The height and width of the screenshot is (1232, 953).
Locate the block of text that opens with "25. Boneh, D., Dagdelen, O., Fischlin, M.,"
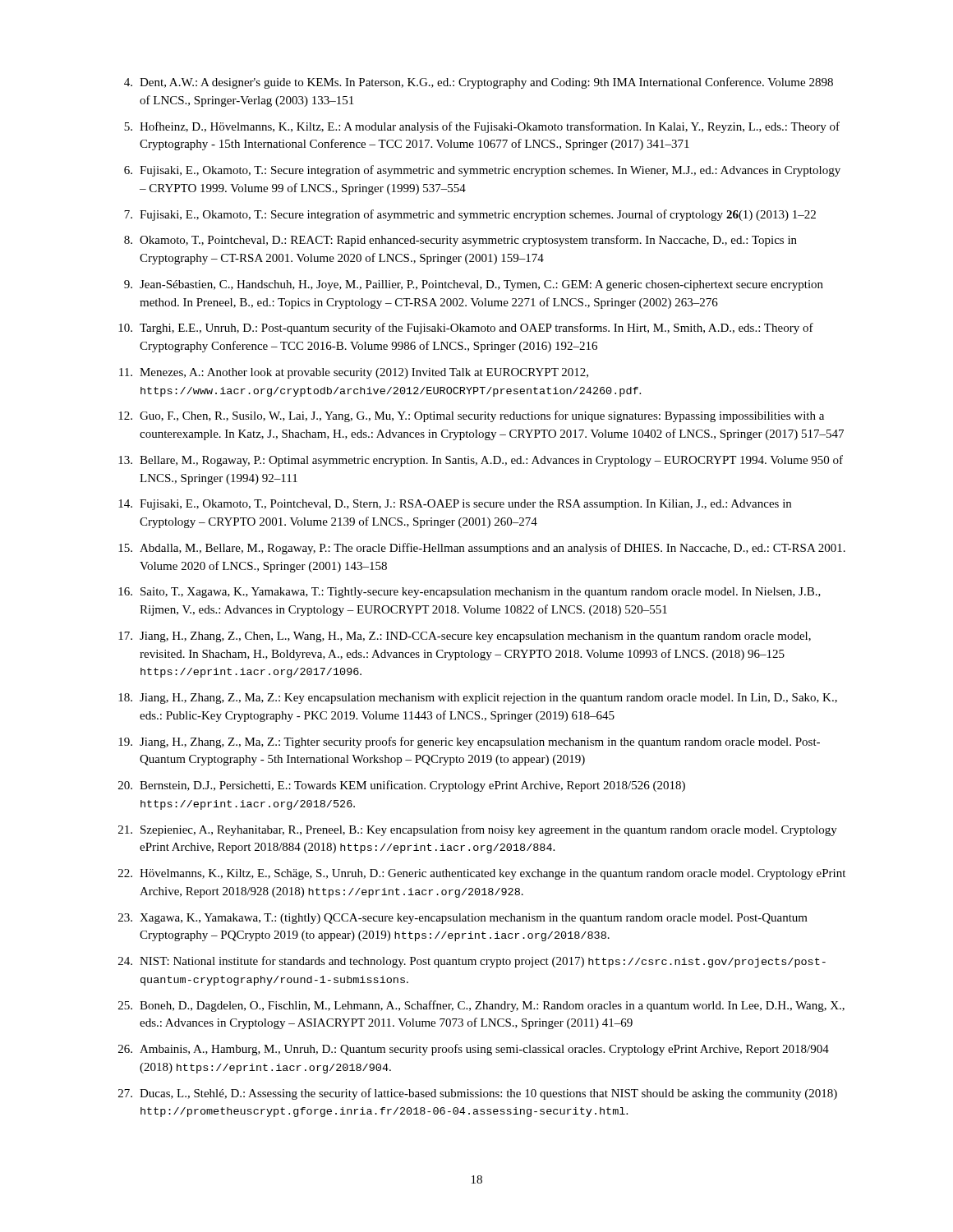click(x=476, y=1015)
